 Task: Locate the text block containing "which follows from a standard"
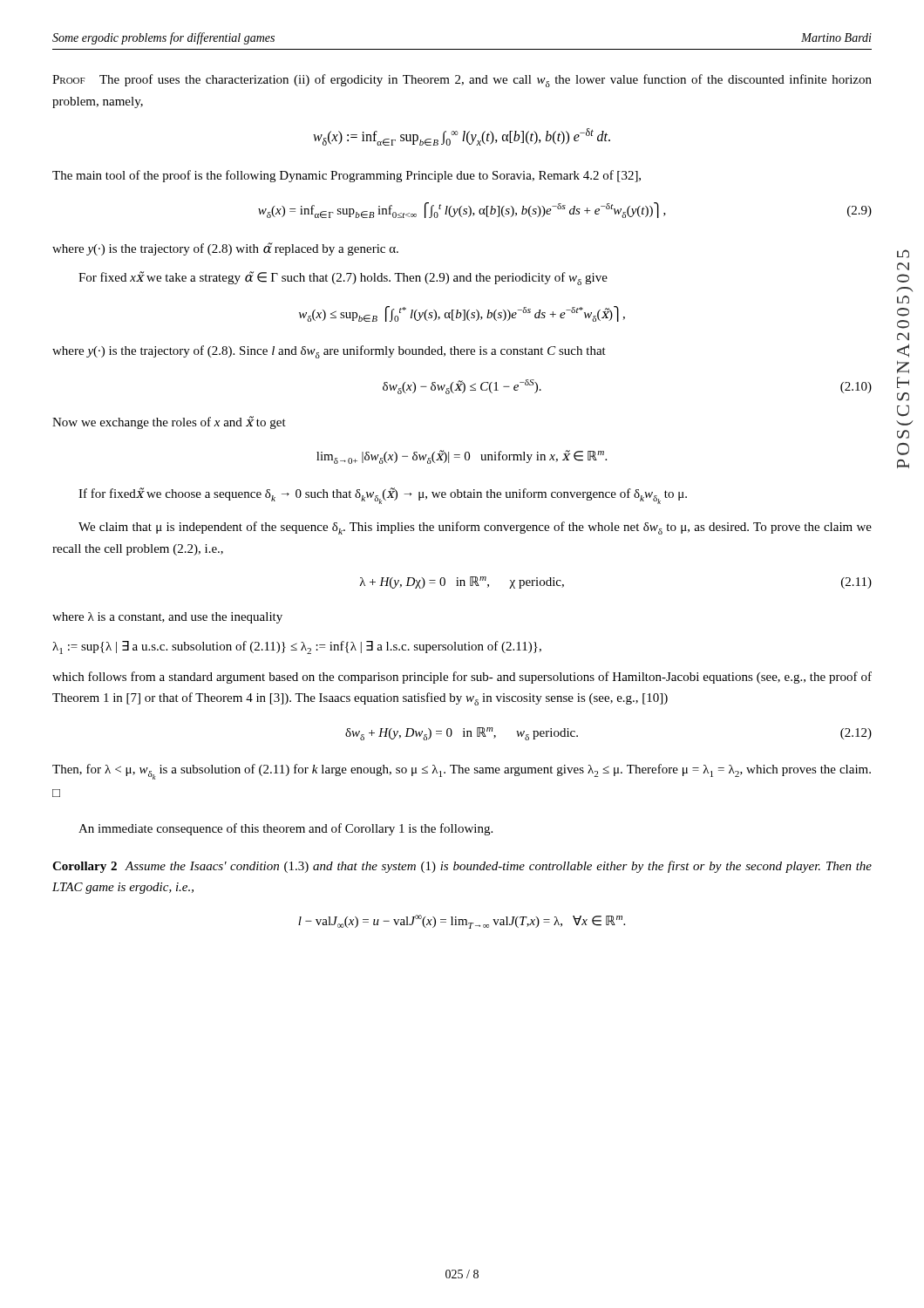coord(462,689)
